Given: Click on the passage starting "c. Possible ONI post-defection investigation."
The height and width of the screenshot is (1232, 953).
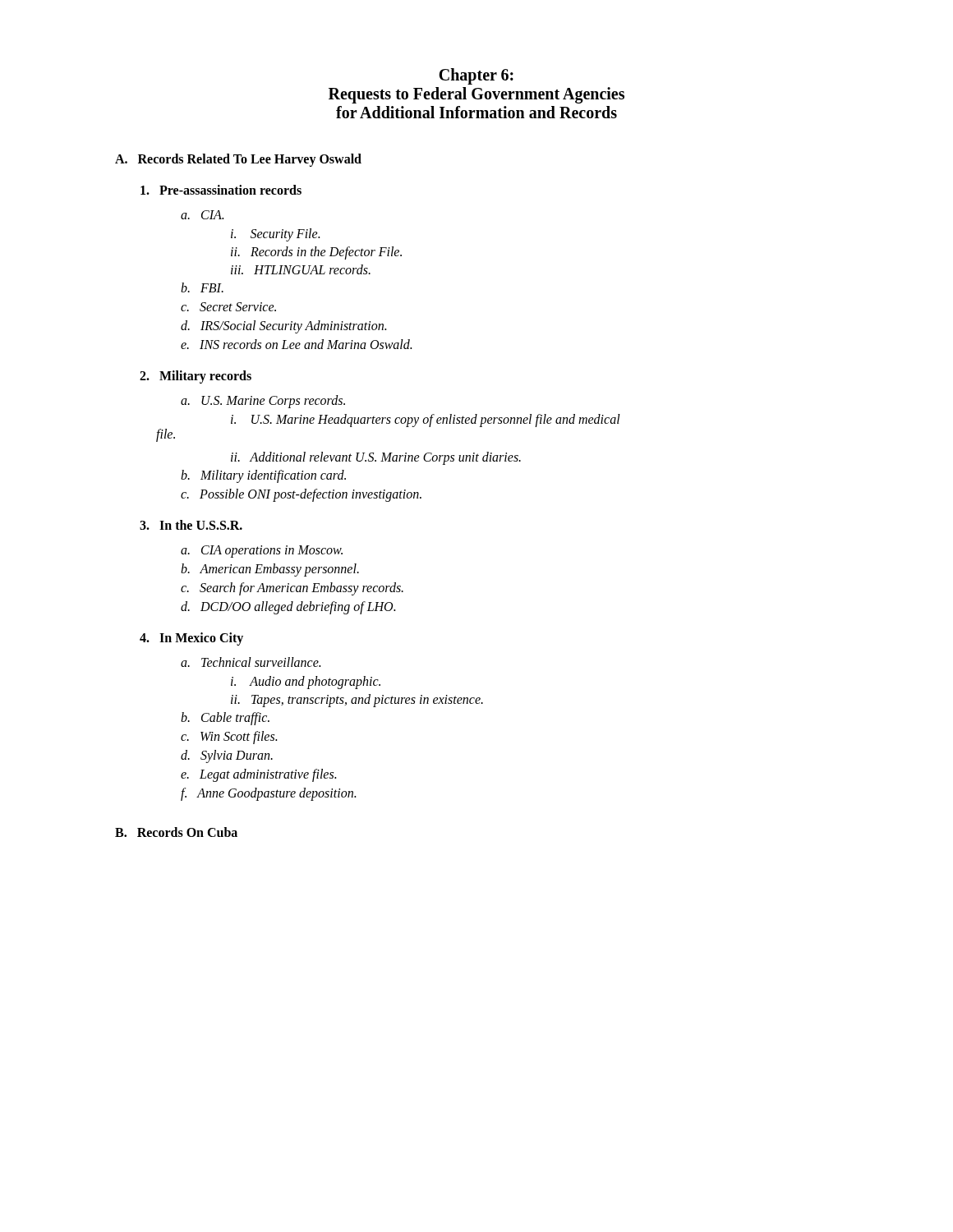Looking at the screenshot, I should (302, 494).
